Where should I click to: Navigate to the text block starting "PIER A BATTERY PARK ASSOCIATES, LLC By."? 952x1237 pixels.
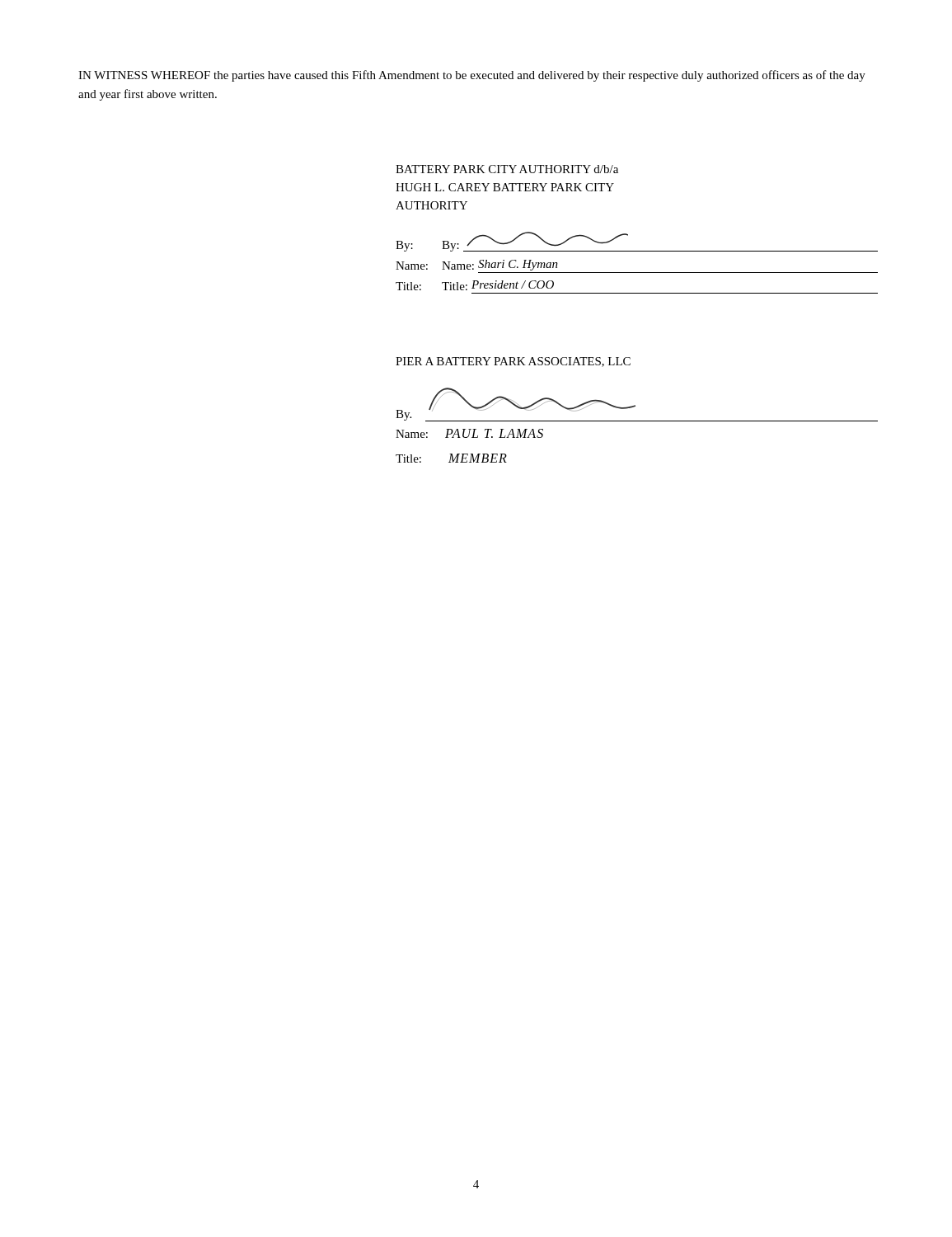[637, 410]
